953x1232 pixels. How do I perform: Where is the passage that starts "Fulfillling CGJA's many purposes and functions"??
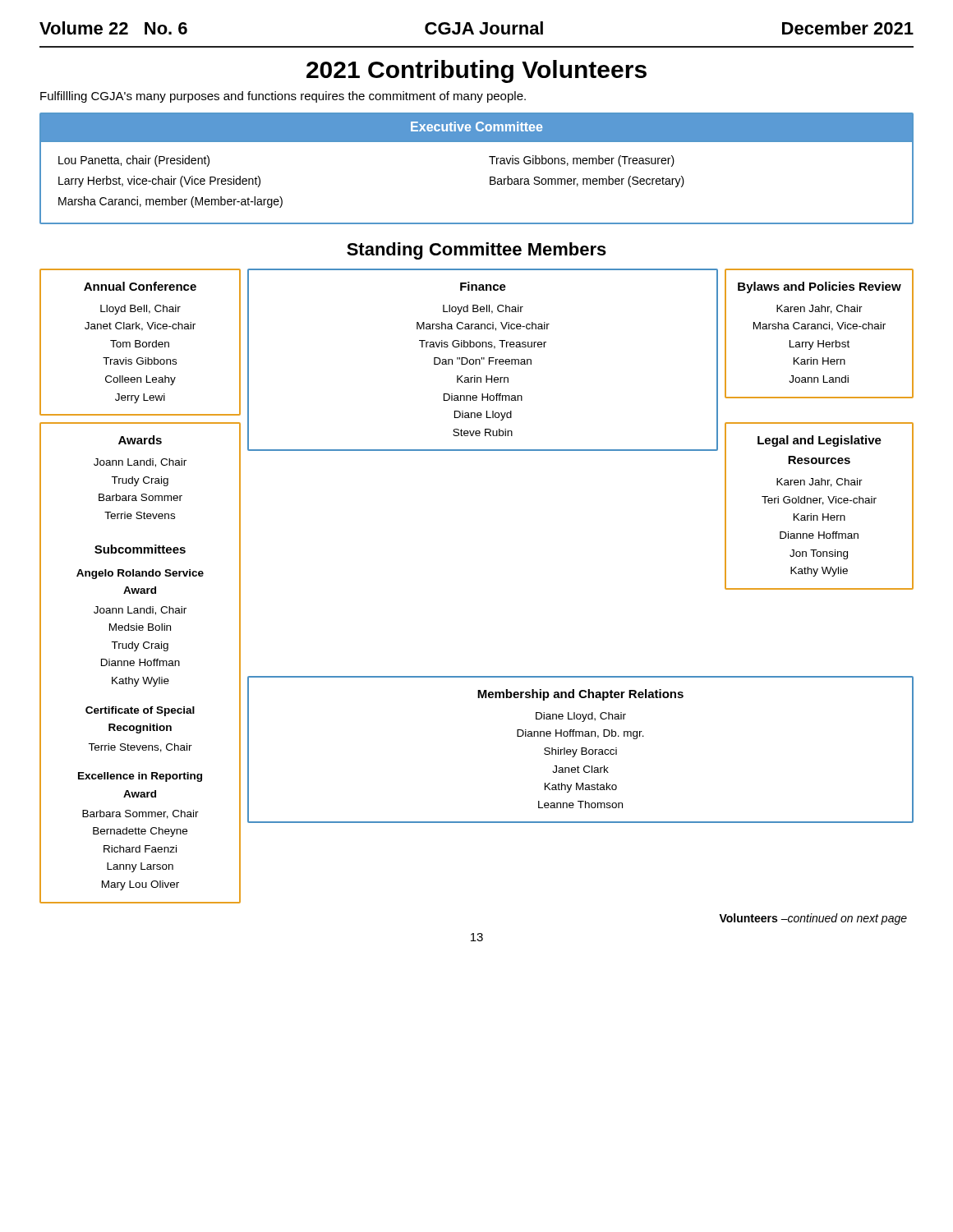tap(283, 96)
